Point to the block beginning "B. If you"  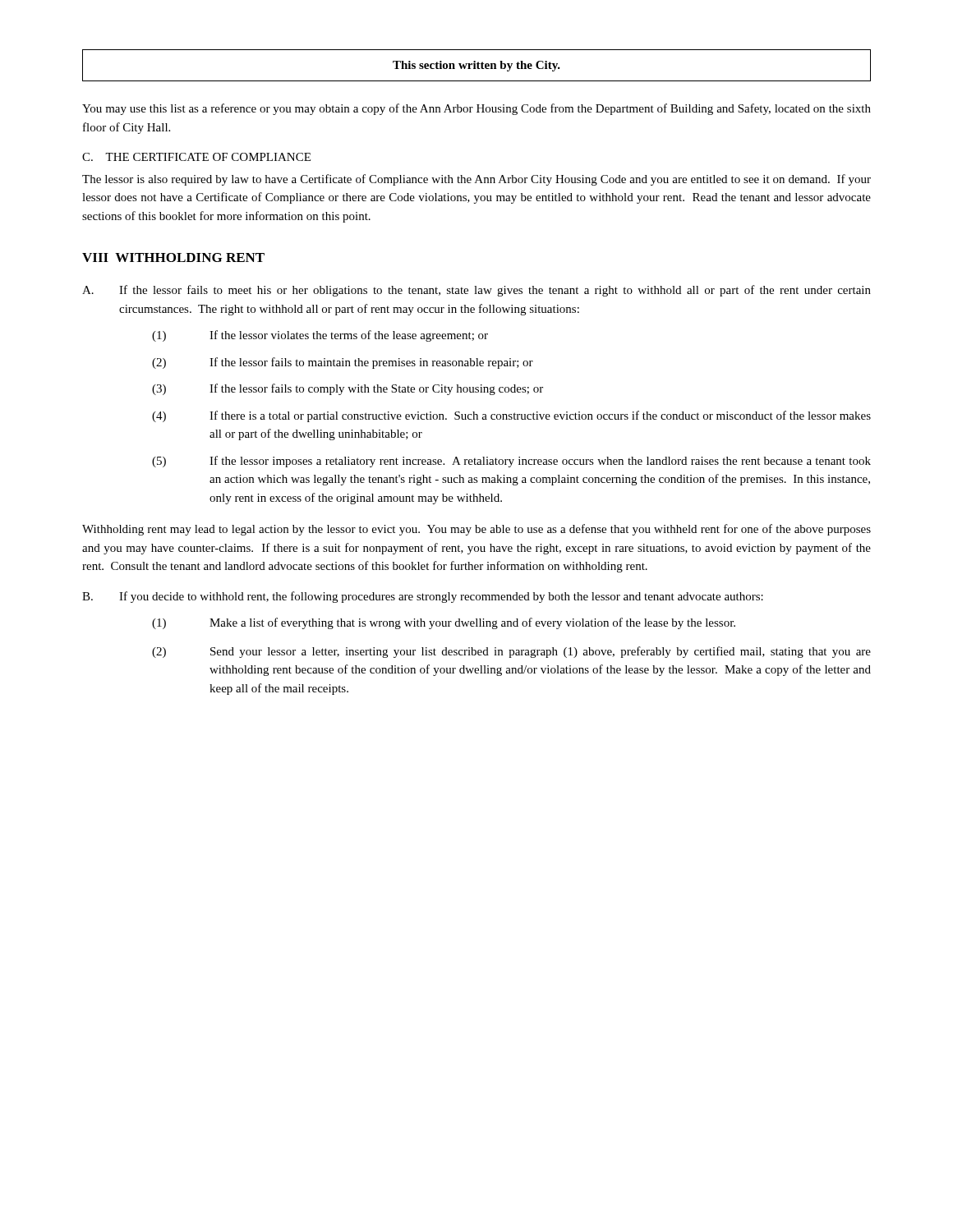[476, 642]
